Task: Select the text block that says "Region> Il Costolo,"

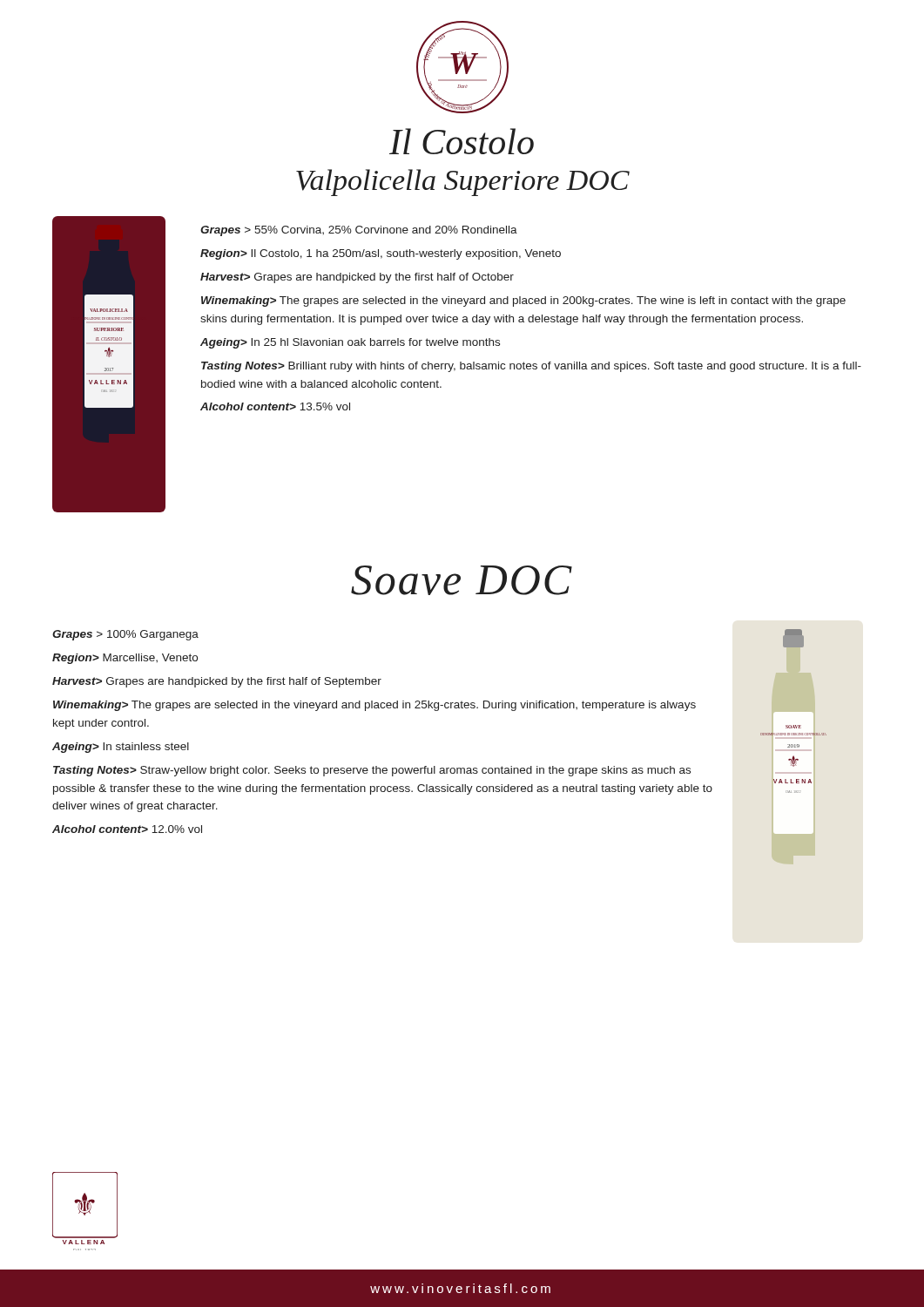Action: 536,254
